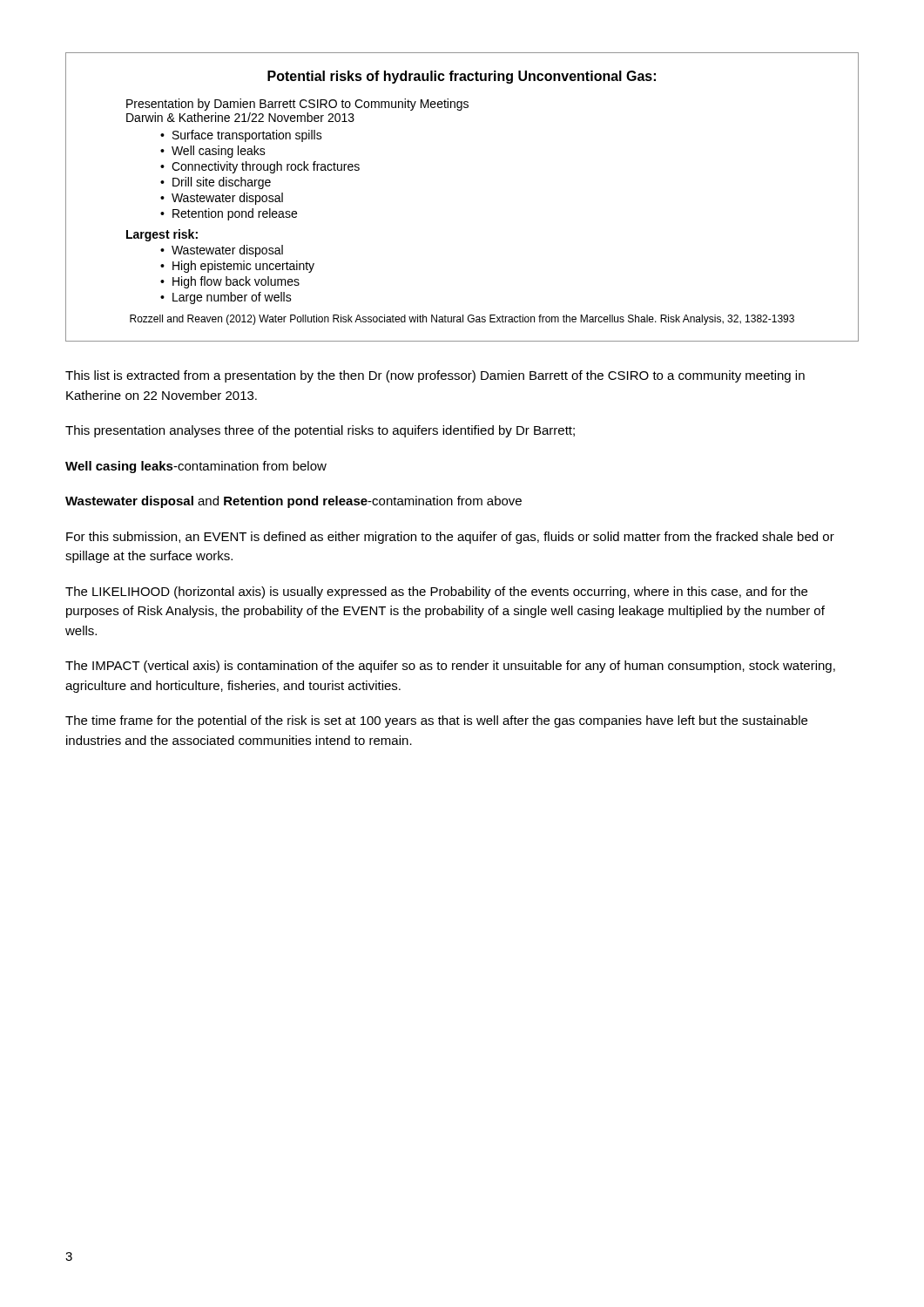Click on the list item containing "•Surface transportation spills"
Viewport: 924px width, 1307px height.
(241, 135)
